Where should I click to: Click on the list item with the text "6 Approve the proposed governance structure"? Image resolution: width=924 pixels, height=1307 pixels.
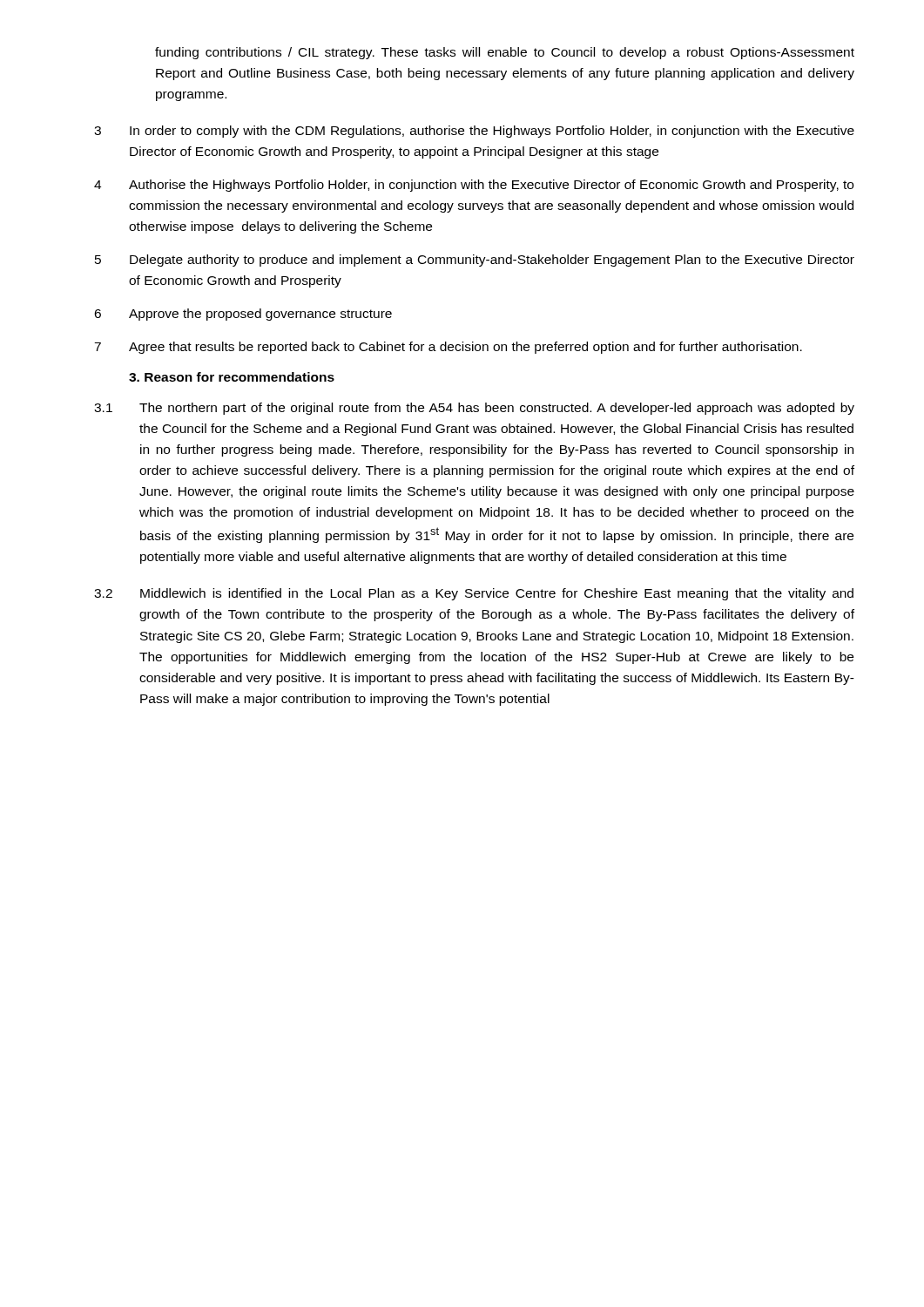[x=243, y=315]
